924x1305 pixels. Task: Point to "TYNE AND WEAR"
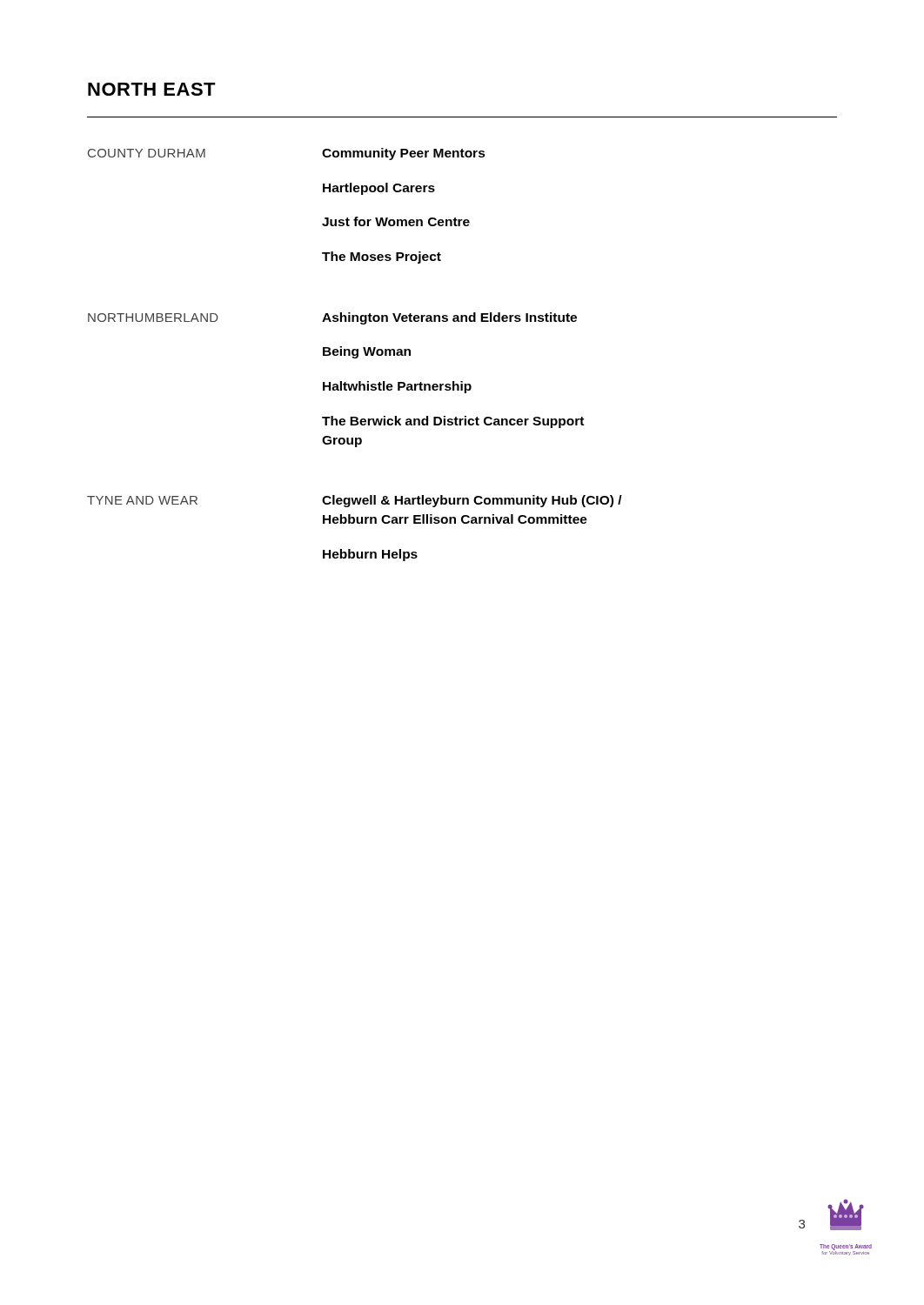point(143,500)
